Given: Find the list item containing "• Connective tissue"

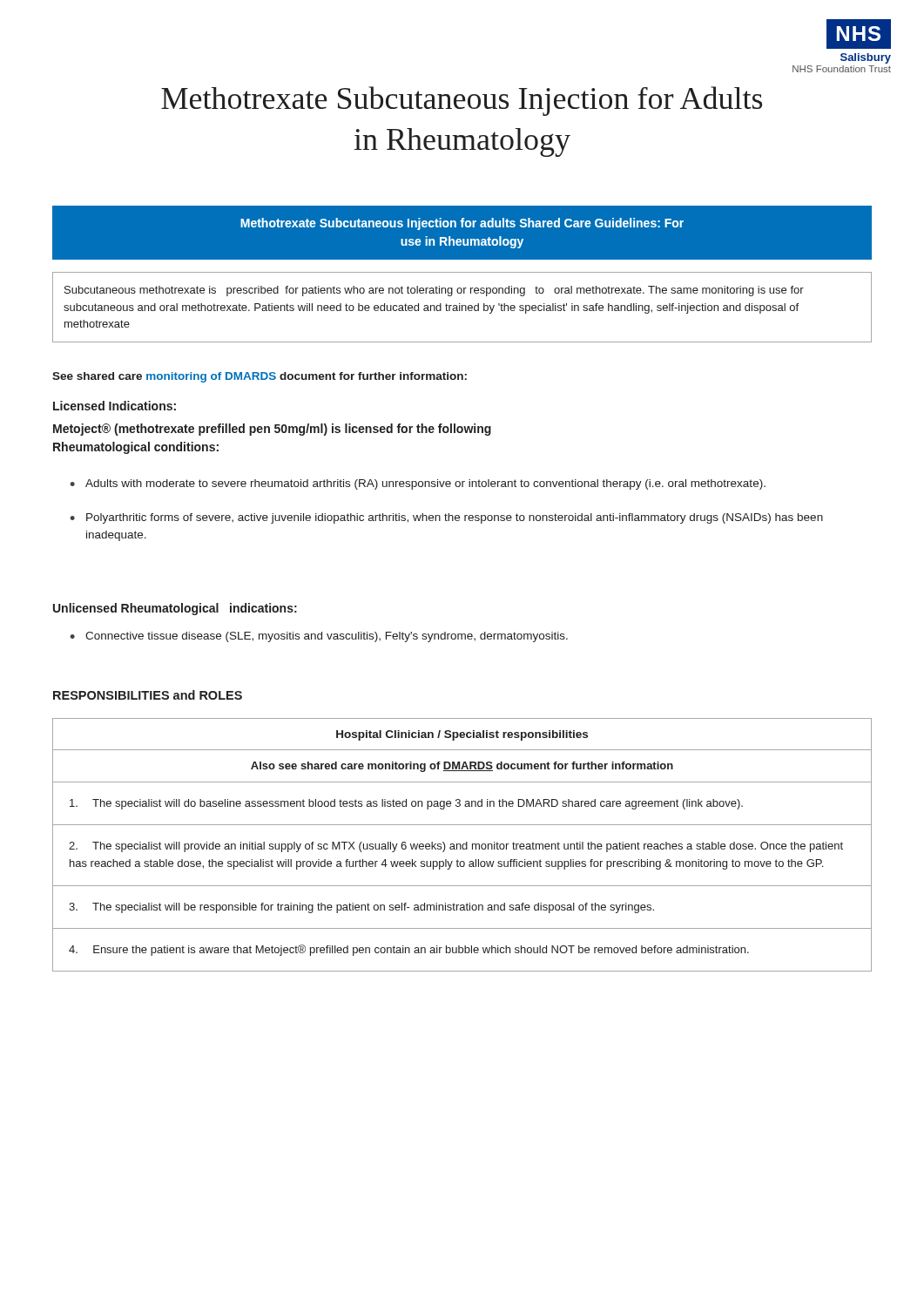Looking at the screenshot, I should 319,638.
